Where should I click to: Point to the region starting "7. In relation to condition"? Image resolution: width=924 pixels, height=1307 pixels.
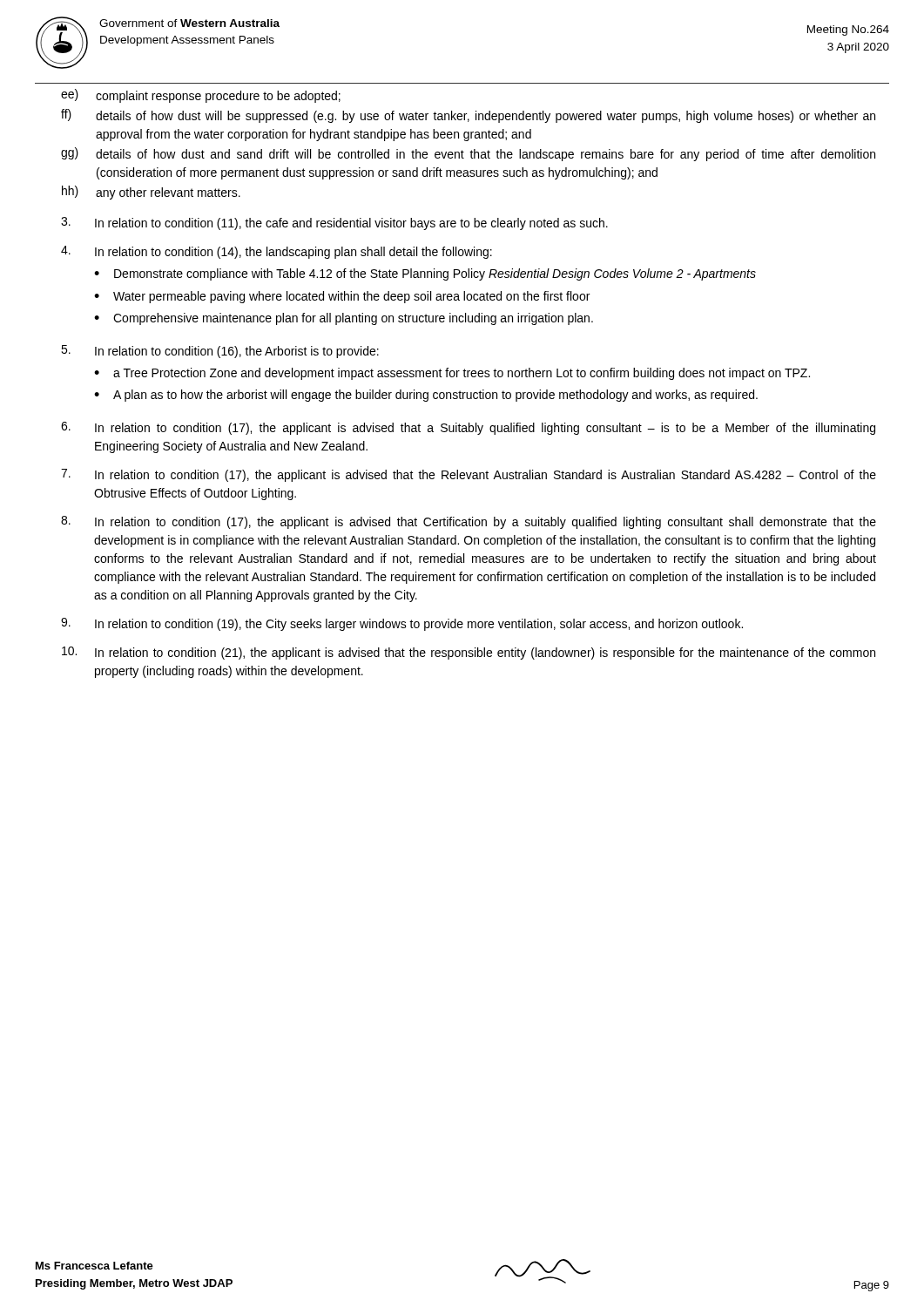[469, 484]
